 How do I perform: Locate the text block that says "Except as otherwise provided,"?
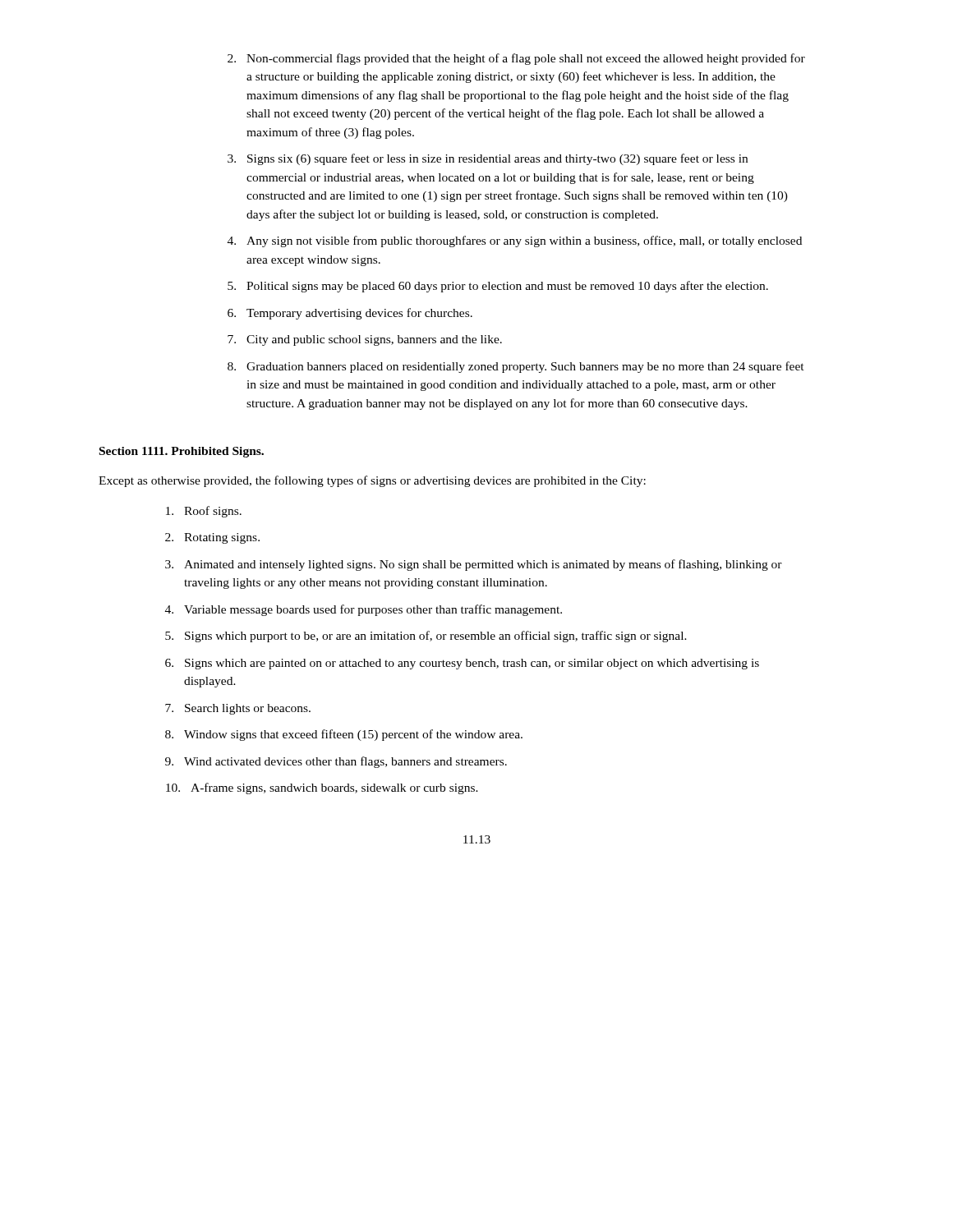coord(372,480)
